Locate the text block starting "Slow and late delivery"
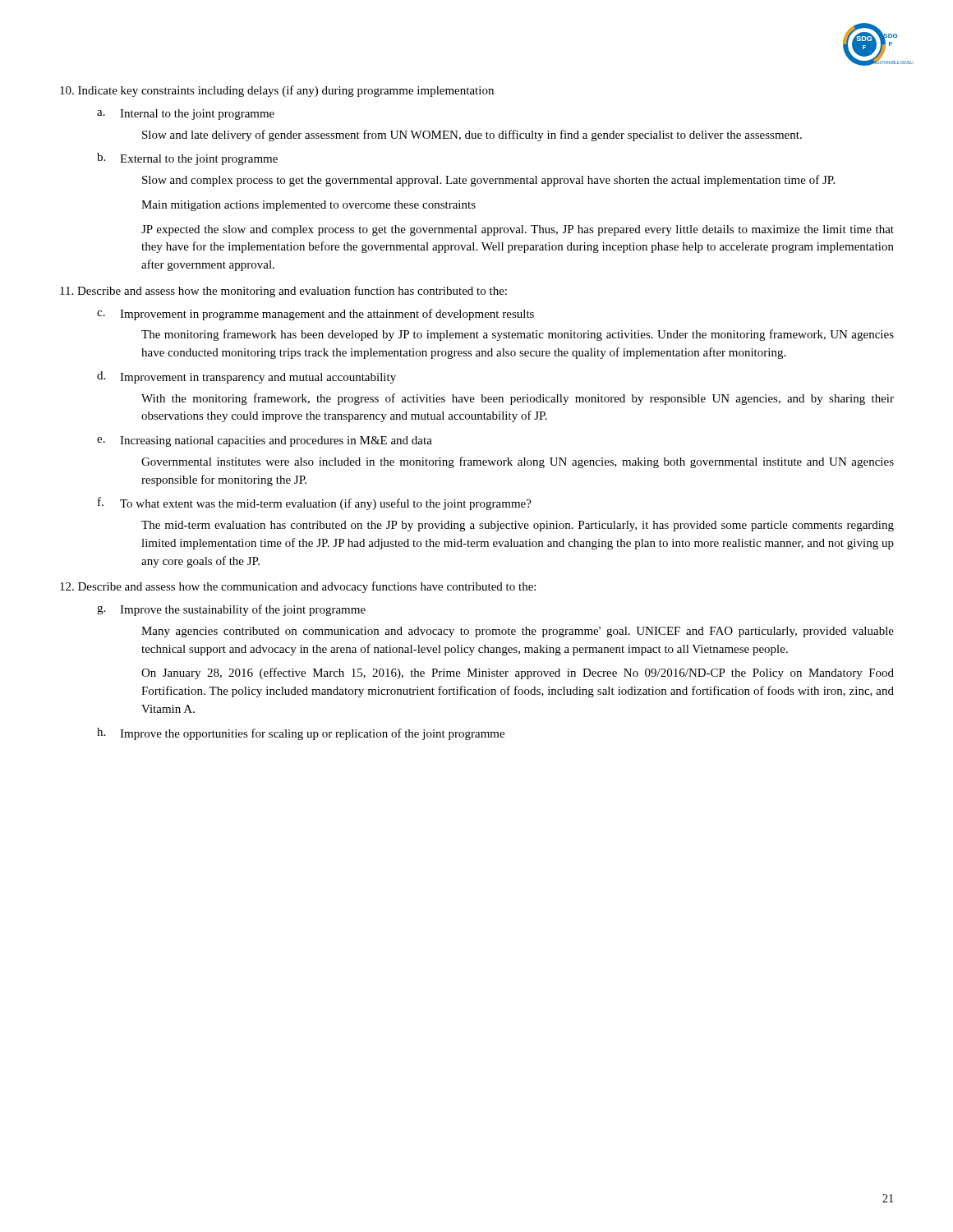Viewport: 953px width, 1232px height. coord(472,134)
